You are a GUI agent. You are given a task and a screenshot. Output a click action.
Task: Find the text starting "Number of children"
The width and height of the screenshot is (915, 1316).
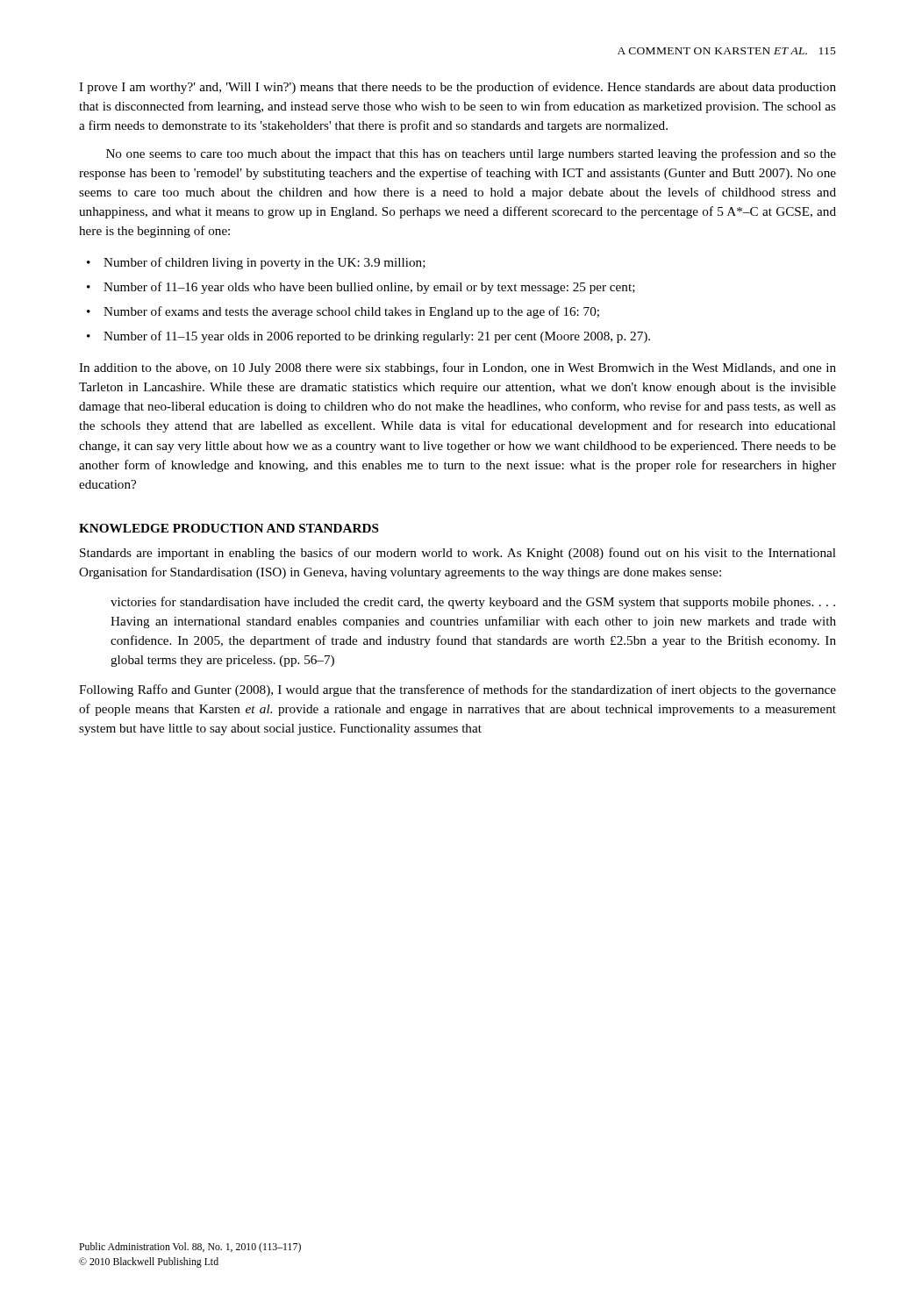point(265,262)
